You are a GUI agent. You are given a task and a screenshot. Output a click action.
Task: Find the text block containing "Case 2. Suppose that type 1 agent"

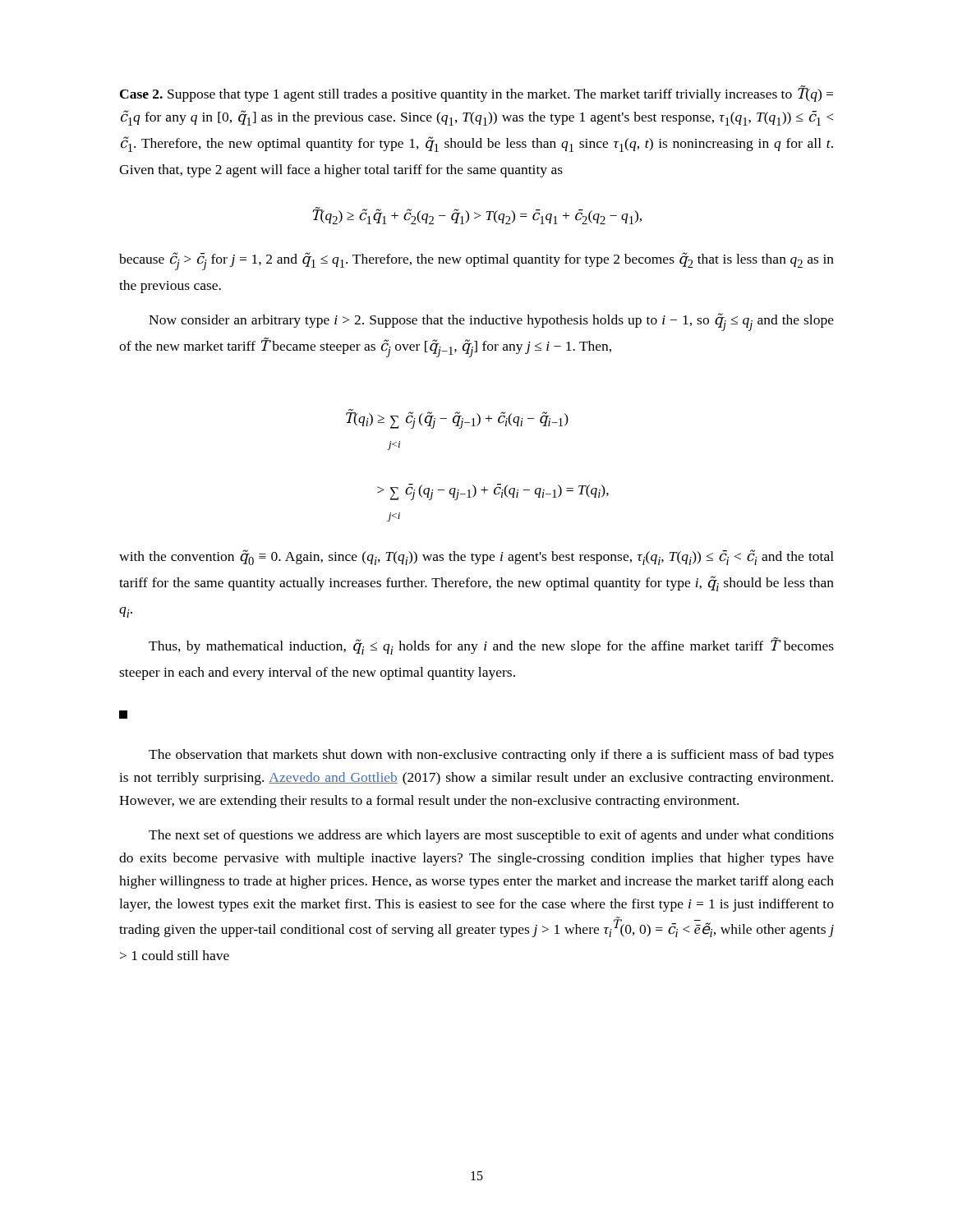(476, 131)
